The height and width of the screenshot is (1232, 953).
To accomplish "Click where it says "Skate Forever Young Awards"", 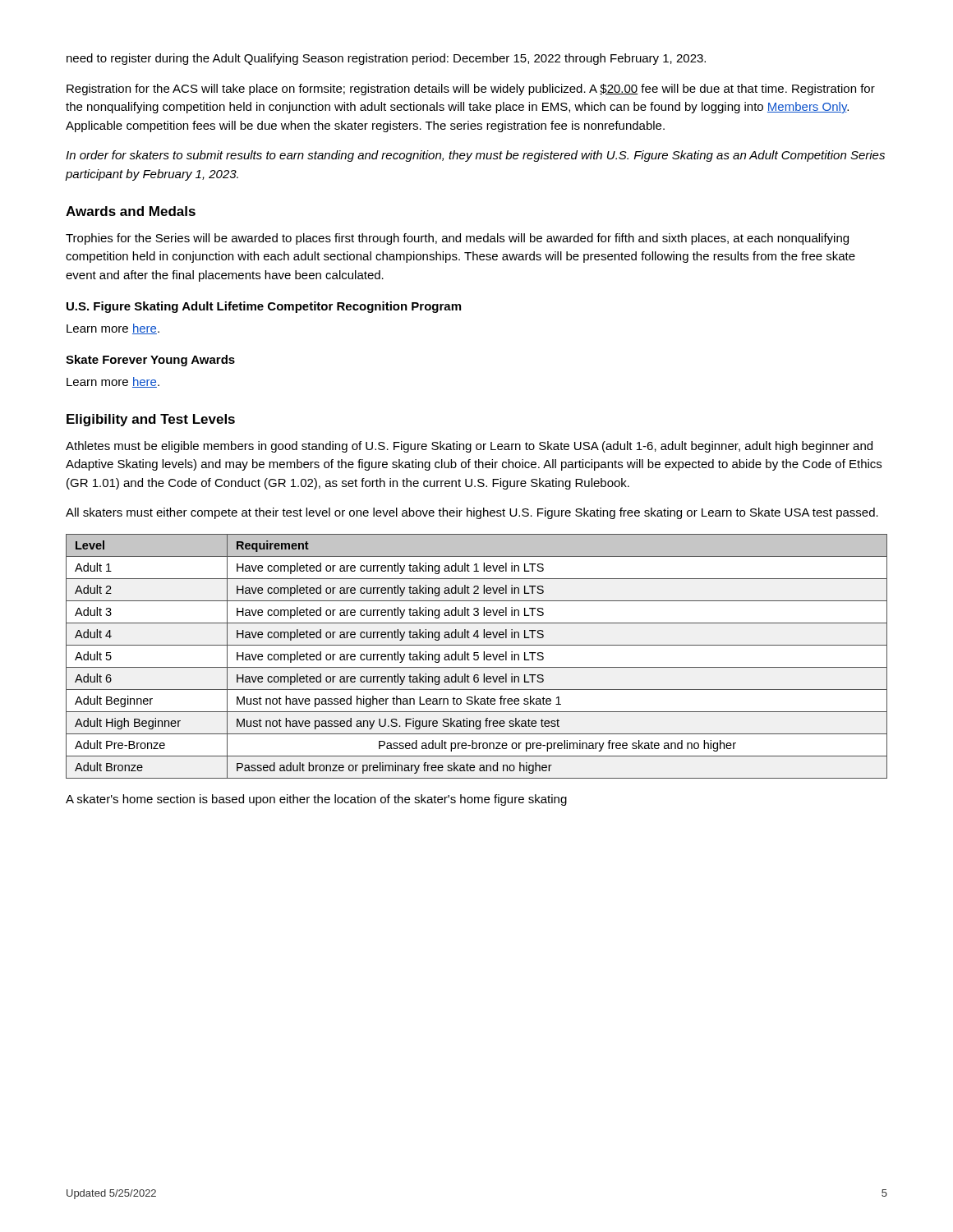I will point(150,361).
